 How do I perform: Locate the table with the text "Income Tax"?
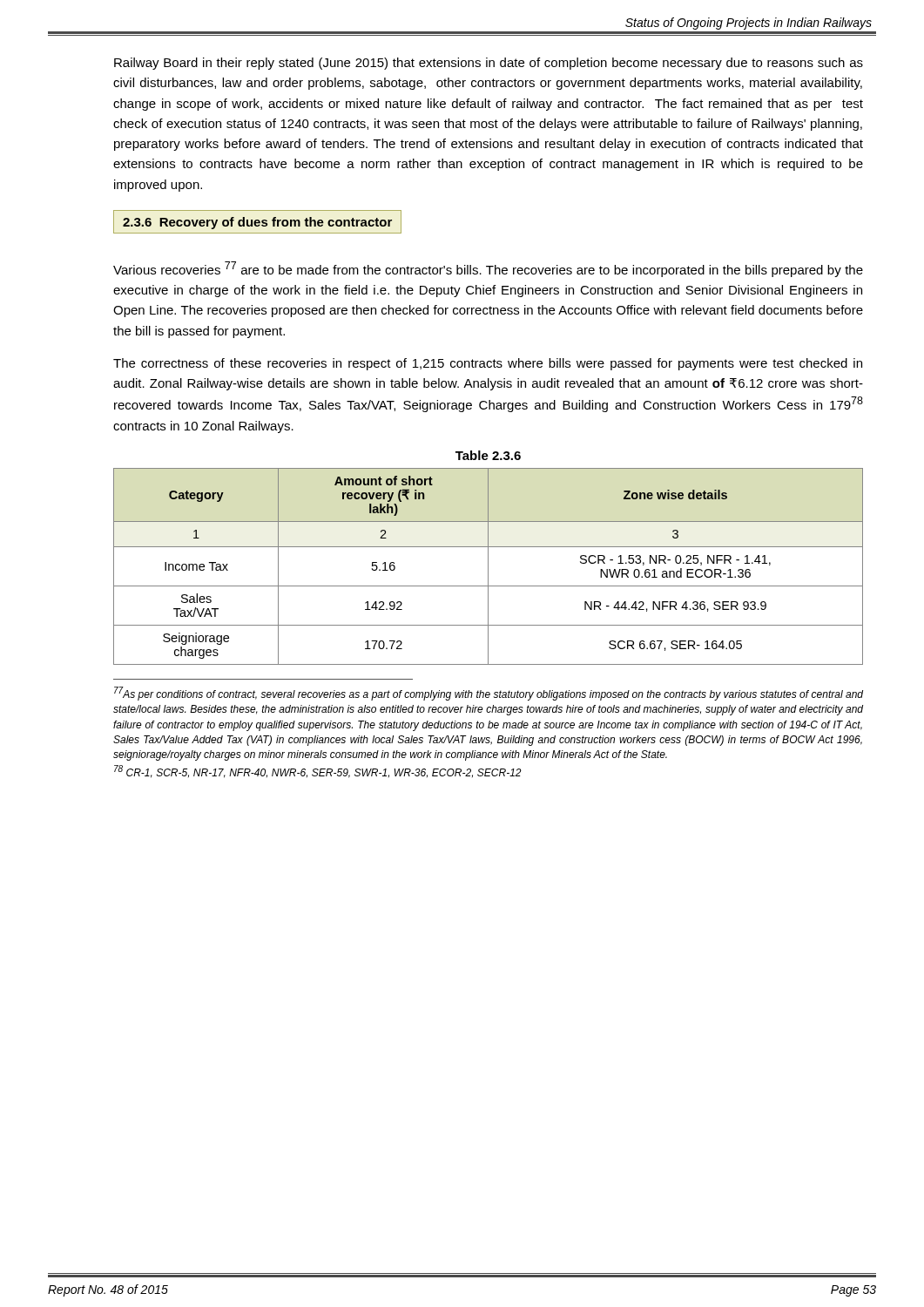coord(488,566)
